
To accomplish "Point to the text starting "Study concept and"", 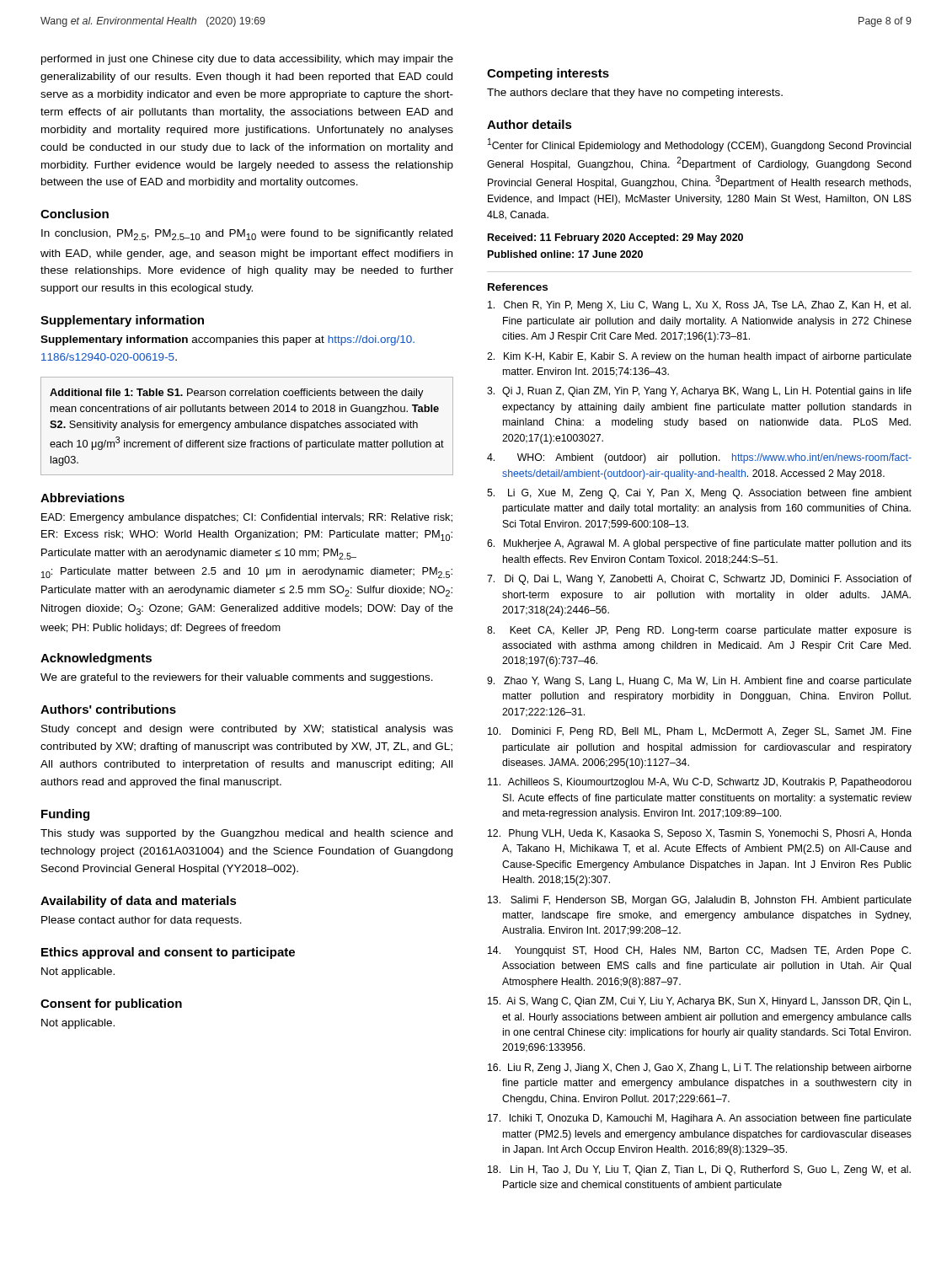I will tap(247, 756).
